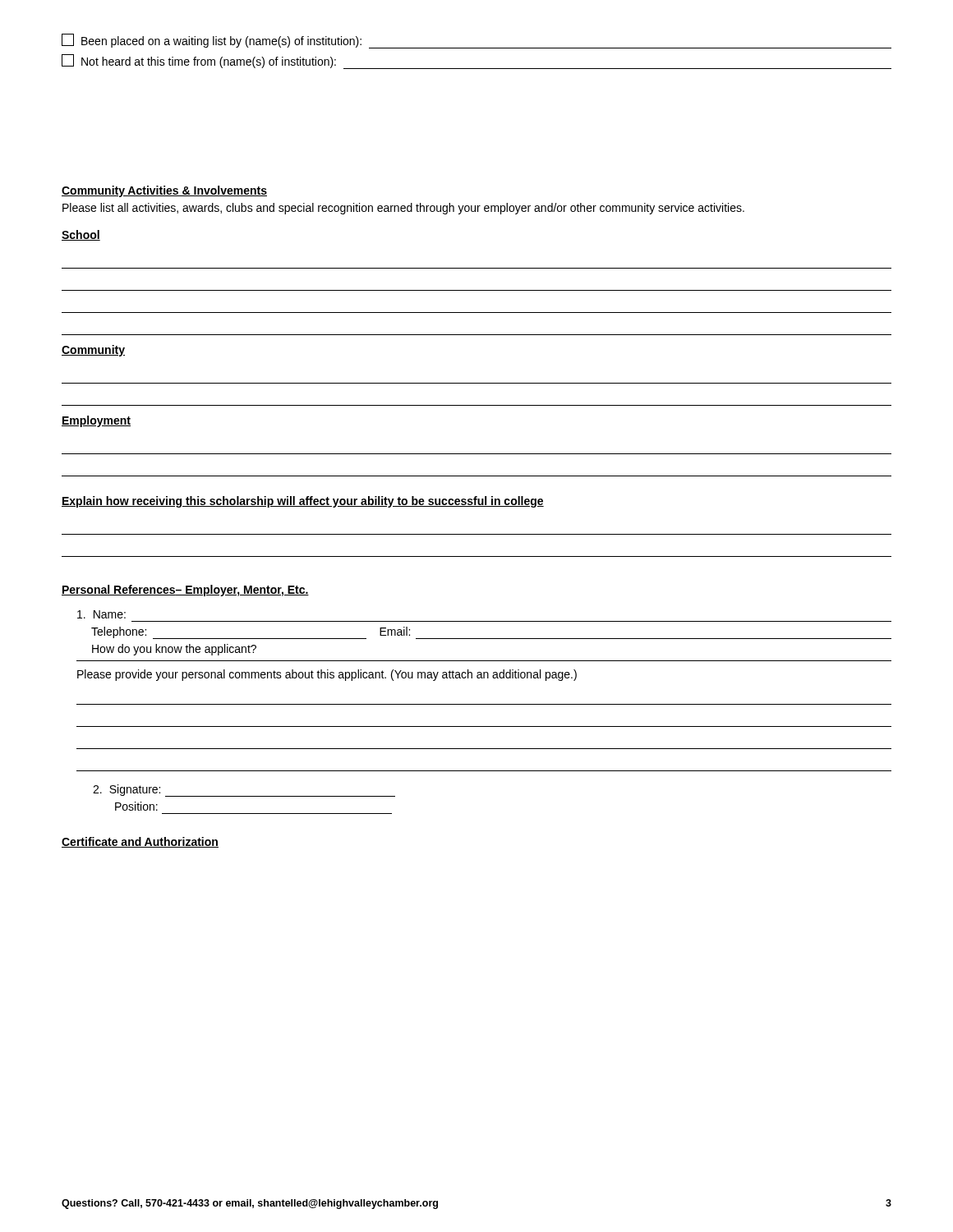The height and width of the screenshot is (1232, 953).
Task: Locate the text "2. Signature: Position:"
Action: pos(244,799)
